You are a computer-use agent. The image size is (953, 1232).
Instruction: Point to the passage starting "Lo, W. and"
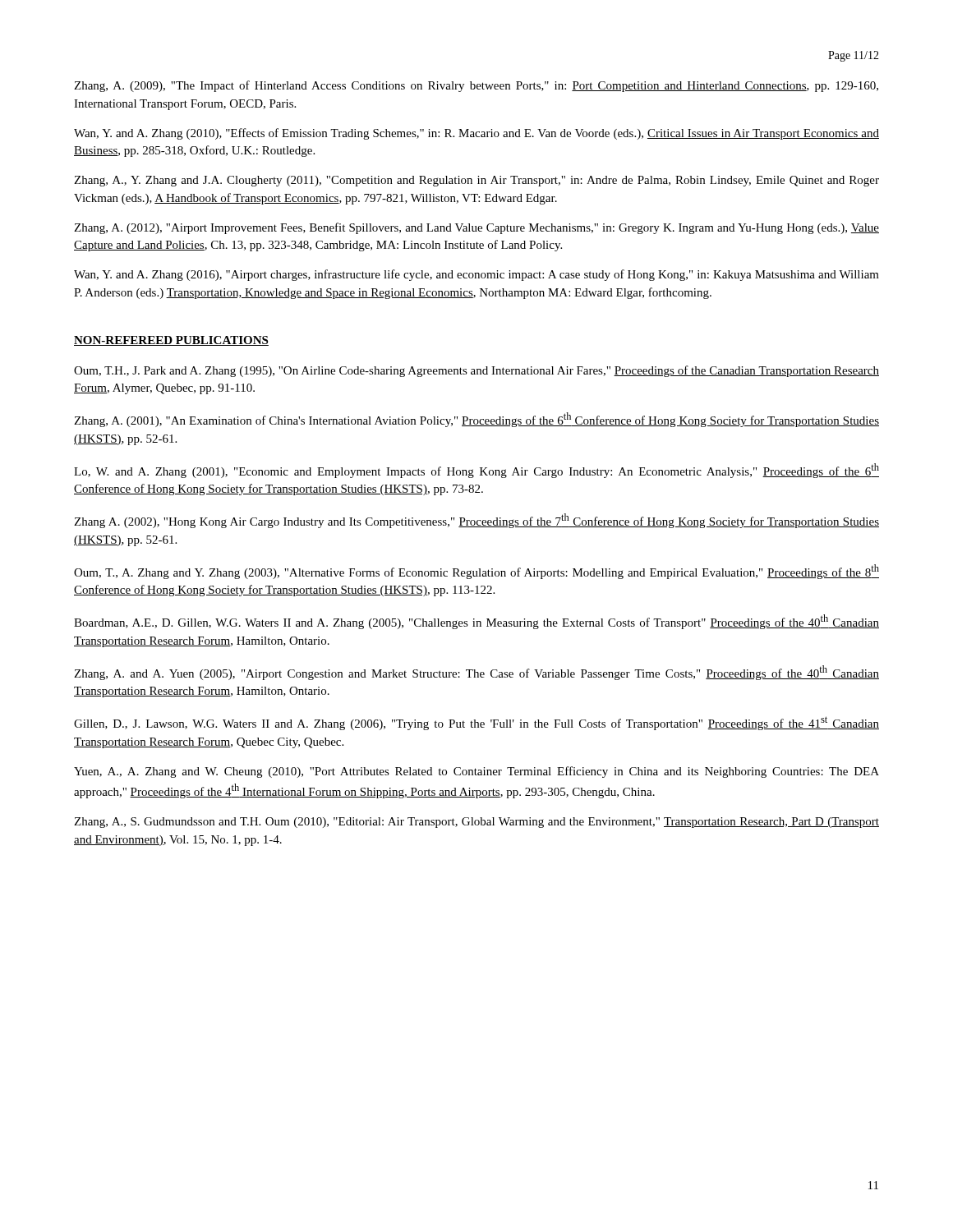click(476, 478)
